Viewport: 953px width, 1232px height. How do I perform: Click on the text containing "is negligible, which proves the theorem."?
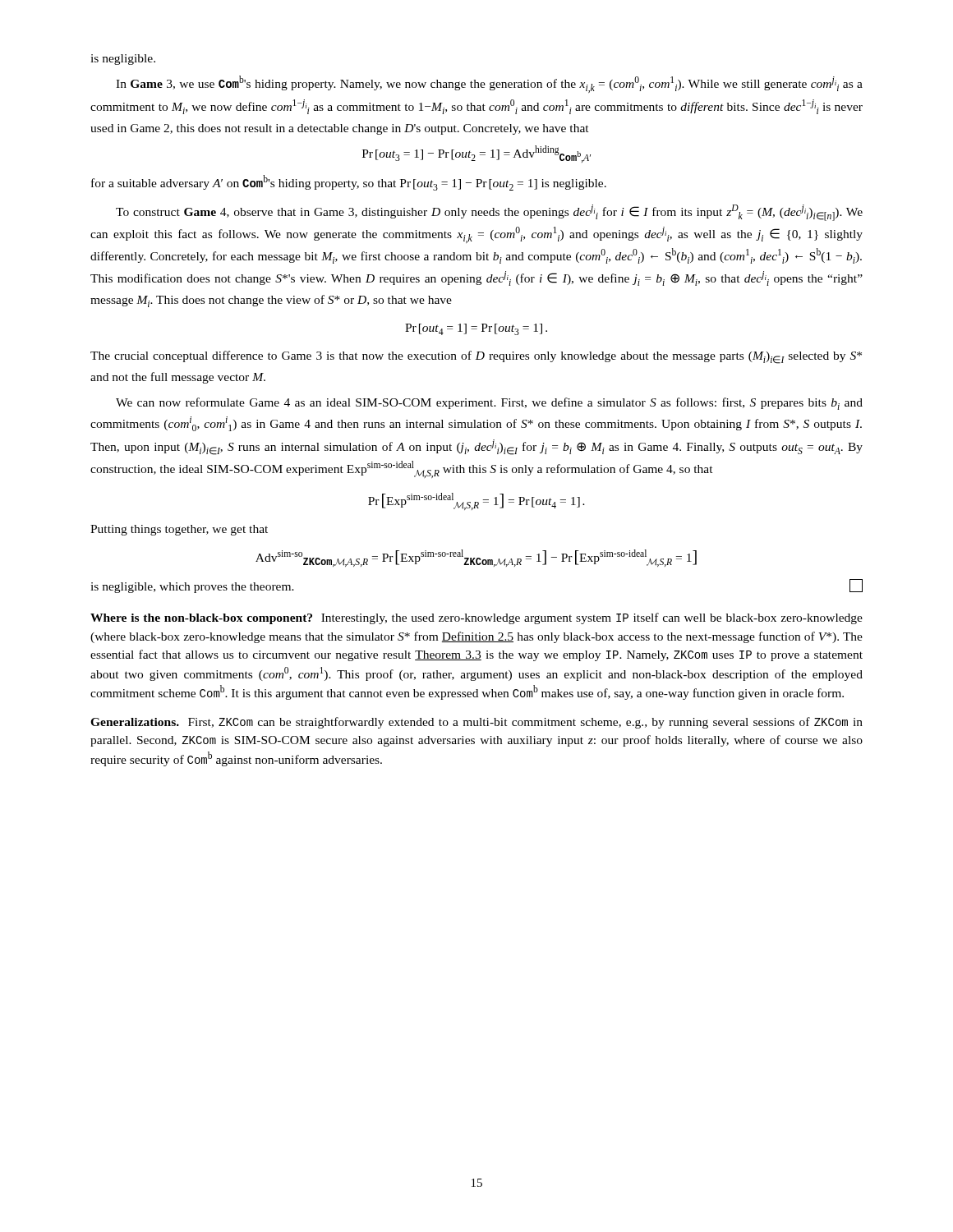click(x=197, y=585)
